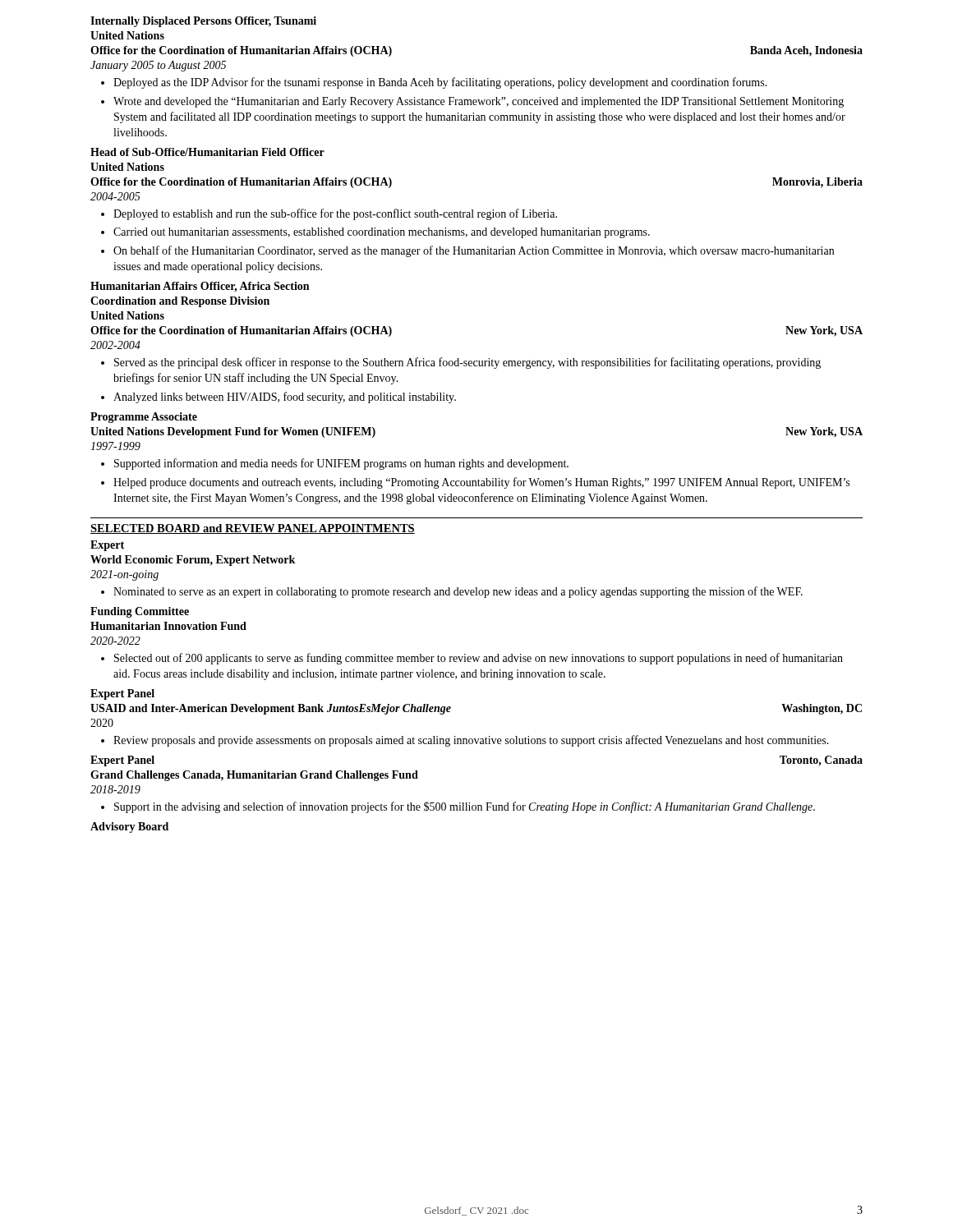Click where it says "Expert Panel Toronto, Canada"

[x=108, y=761]
